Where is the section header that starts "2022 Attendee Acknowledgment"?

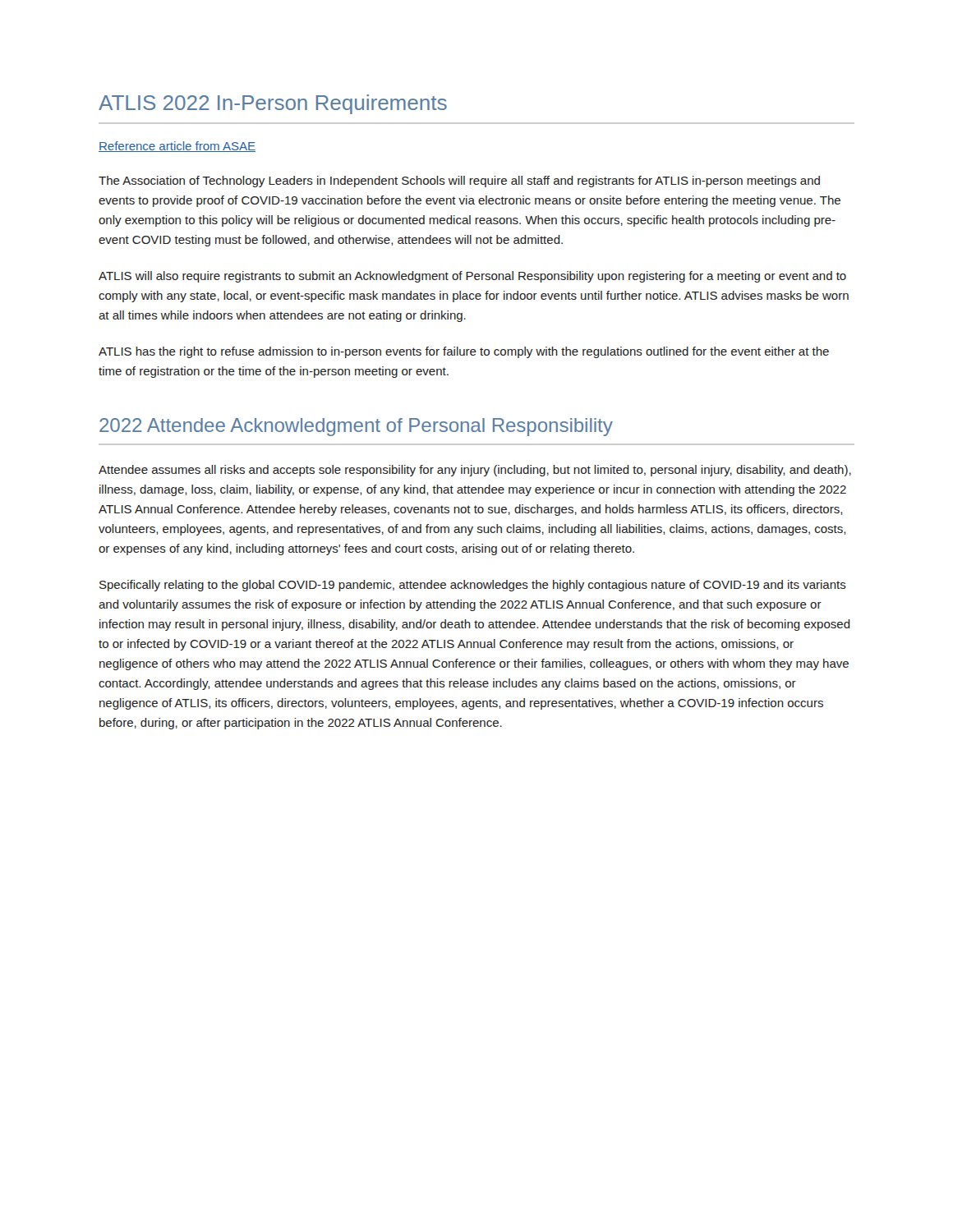click(356, 425)
